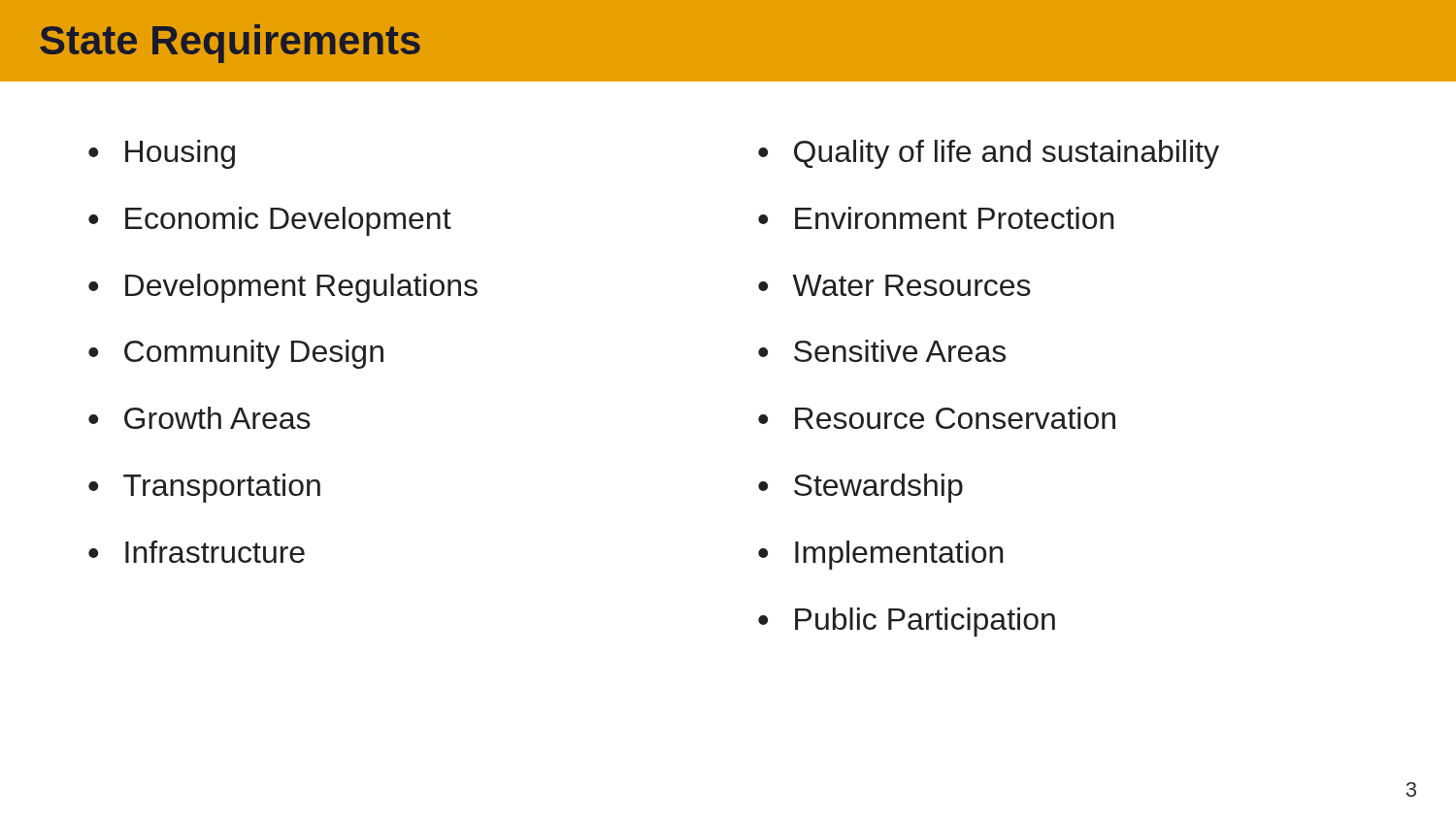Navigate to the passage starting "• Implementation"
1456x820 pixels.
point(881,553)
